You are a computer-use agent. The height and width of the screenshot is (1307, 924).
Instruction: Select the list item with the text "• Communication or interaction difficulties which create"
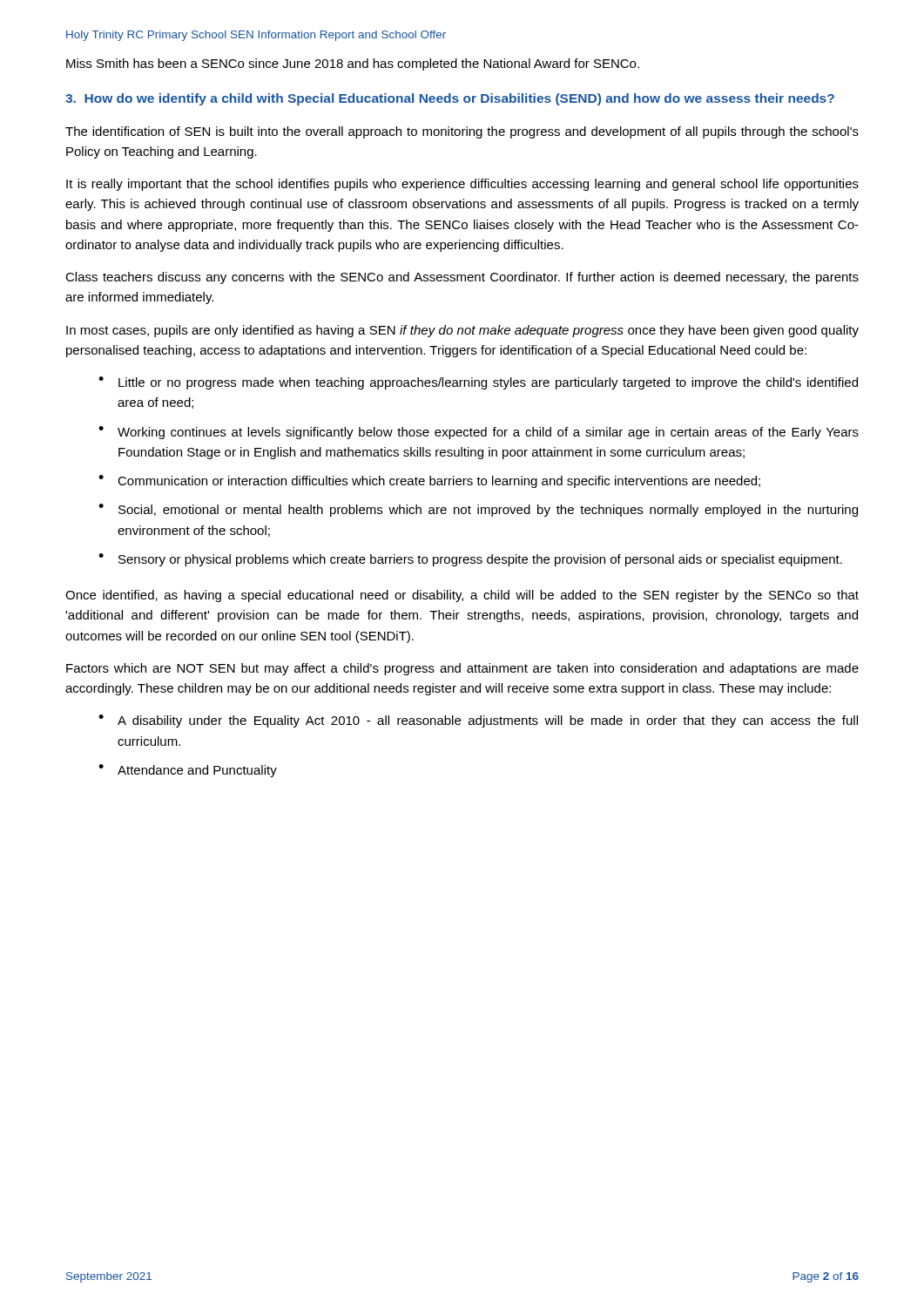pos(430,481)
